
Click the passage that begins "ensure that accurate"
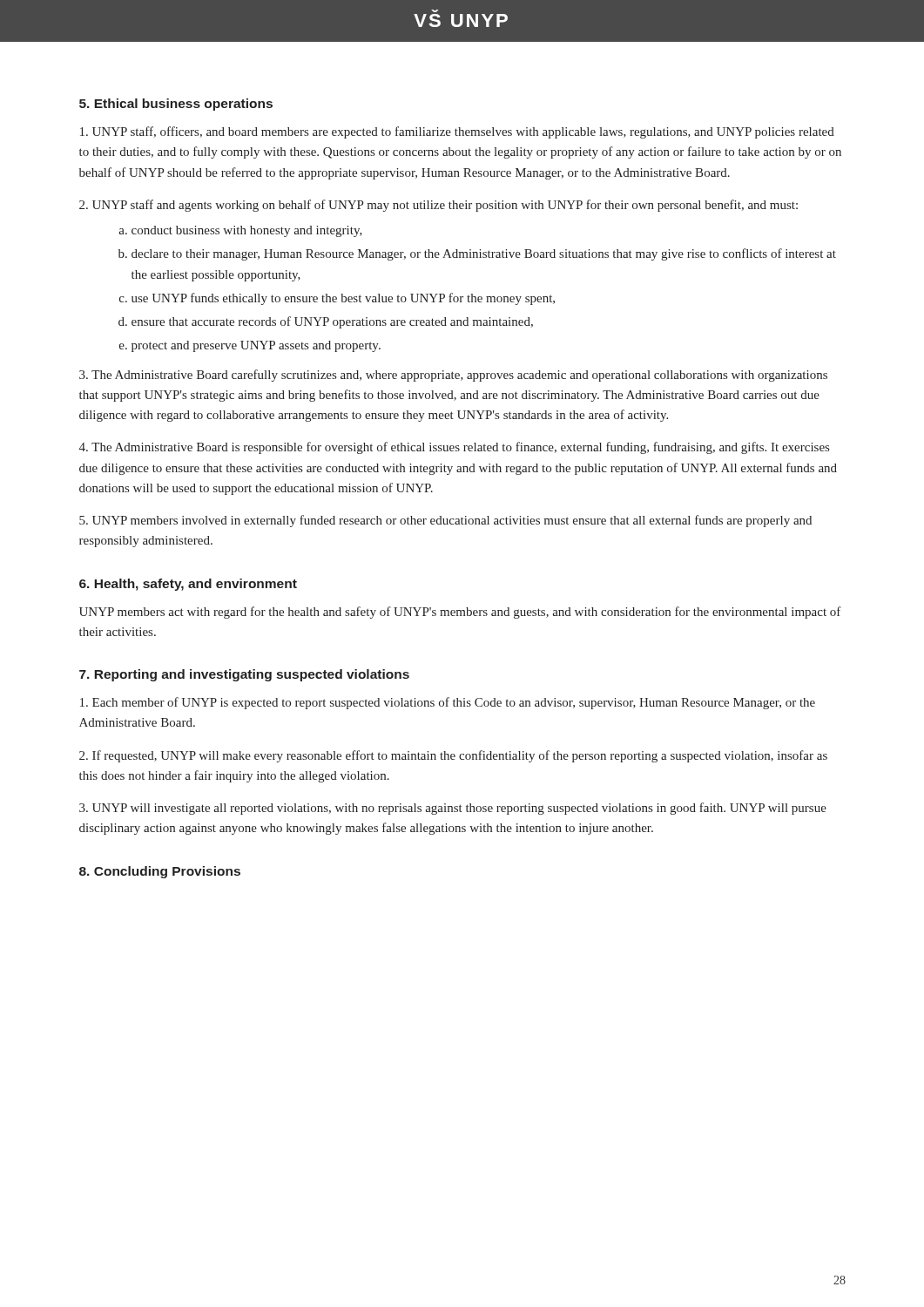coord(332,322)
